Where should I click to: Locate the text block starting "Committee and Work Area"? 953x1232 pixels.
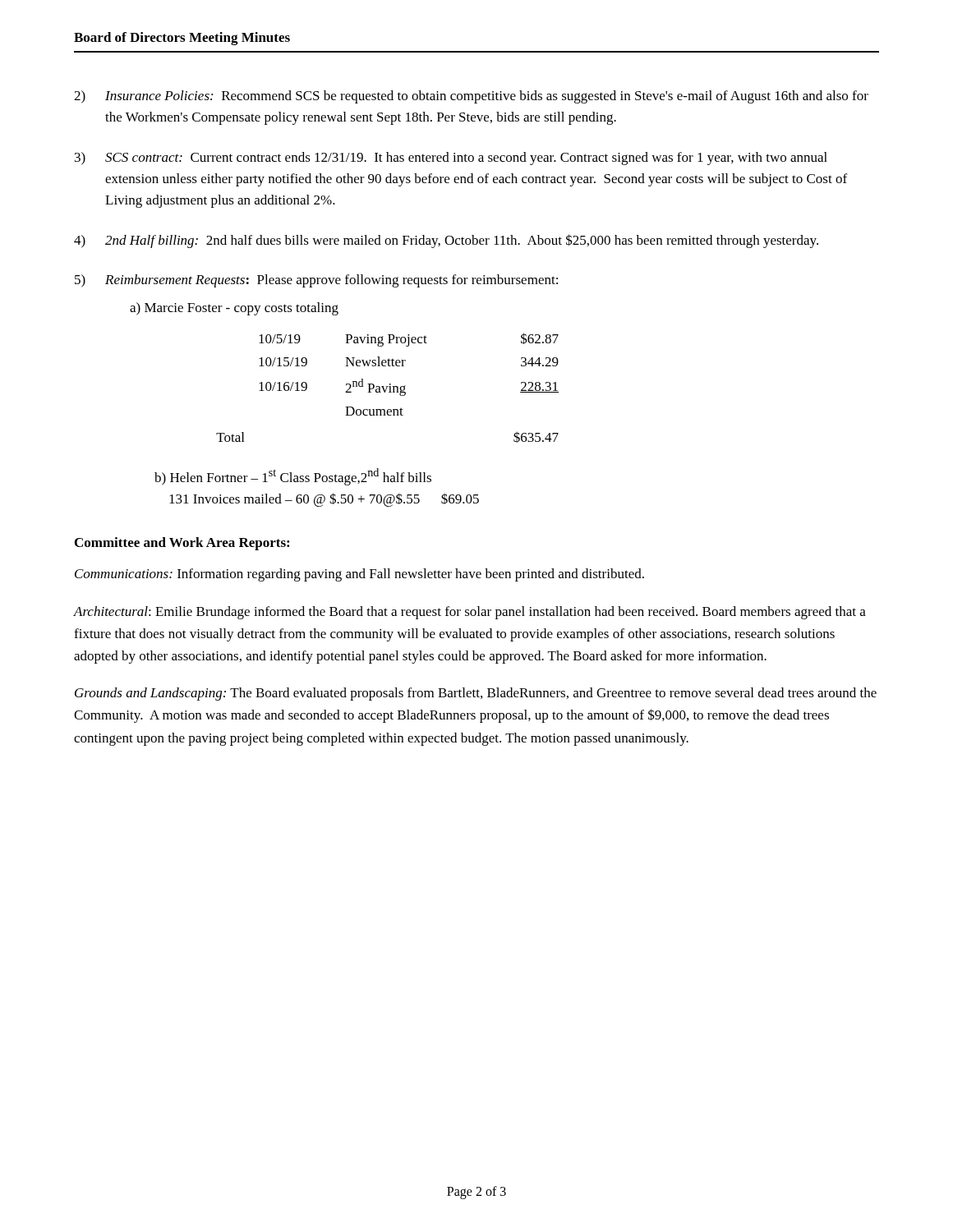(182, 543)
